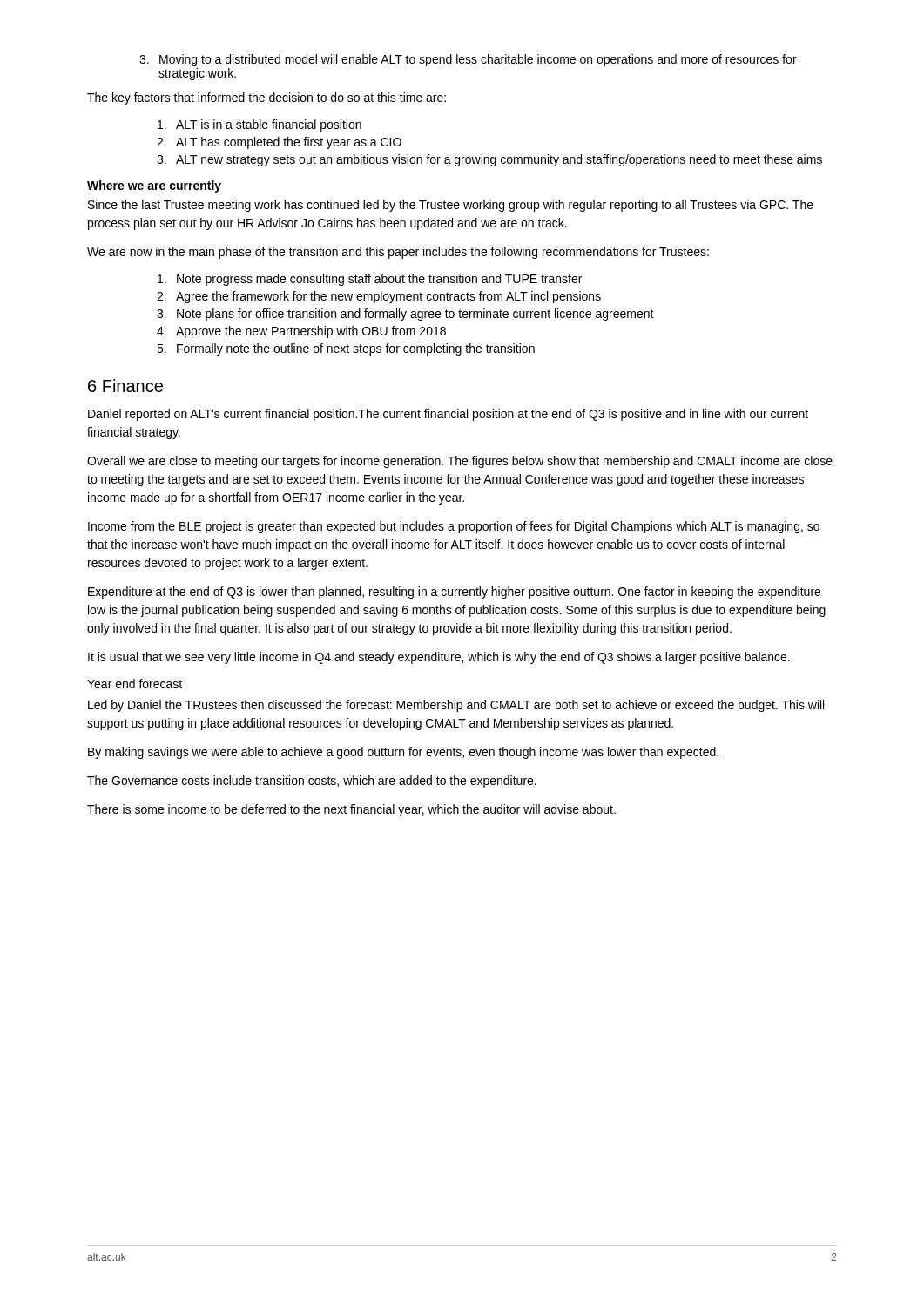924x1307 pixels.
Task: Find the text block that says "By making savings we were able to achieve"
Action: (462, 752)
